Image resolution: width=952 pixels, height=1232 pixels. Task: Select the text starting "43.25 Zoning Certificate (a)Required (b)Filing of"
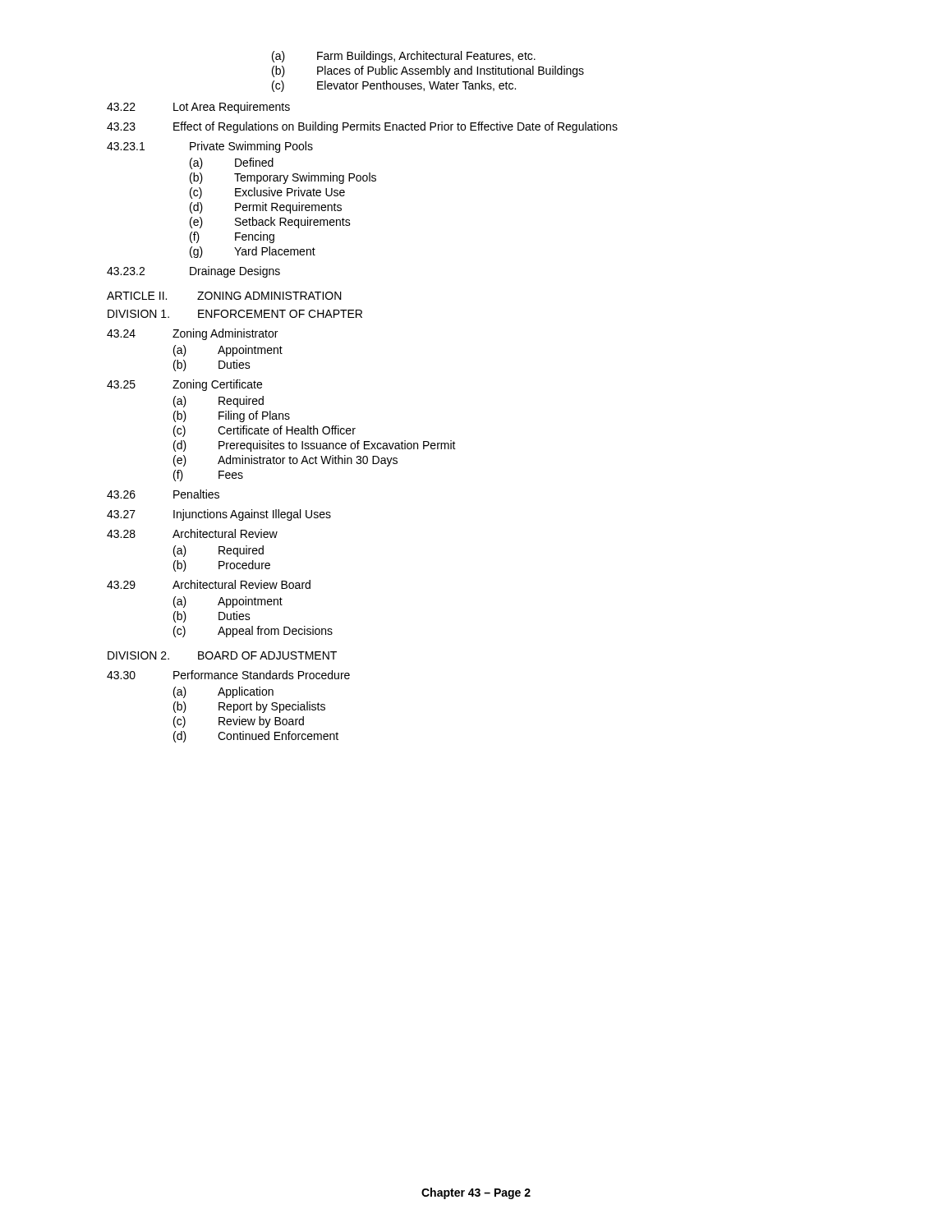click(184, 385)
